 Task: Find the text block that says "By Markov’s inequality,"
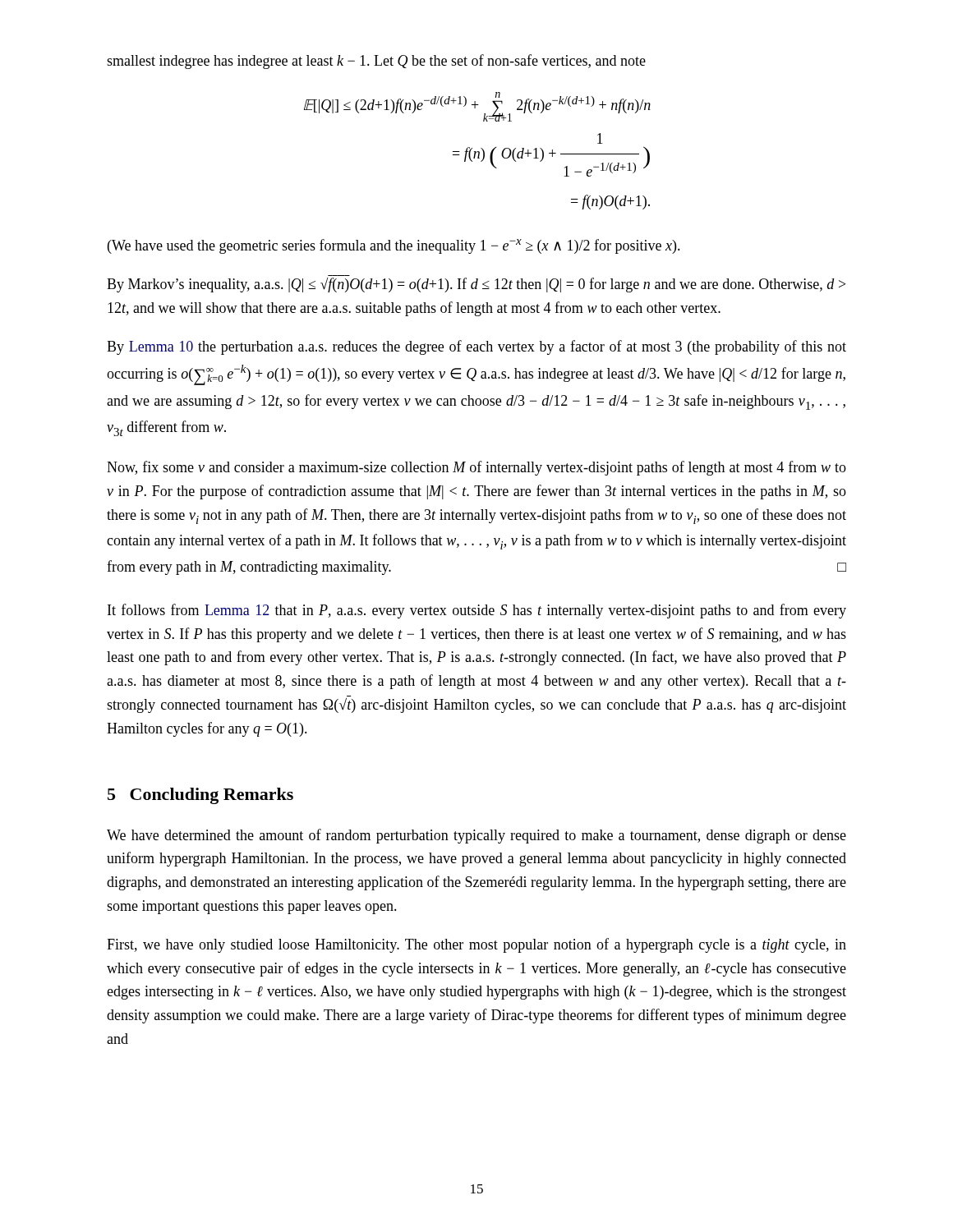pyautogui.click(x=476, y=296)
